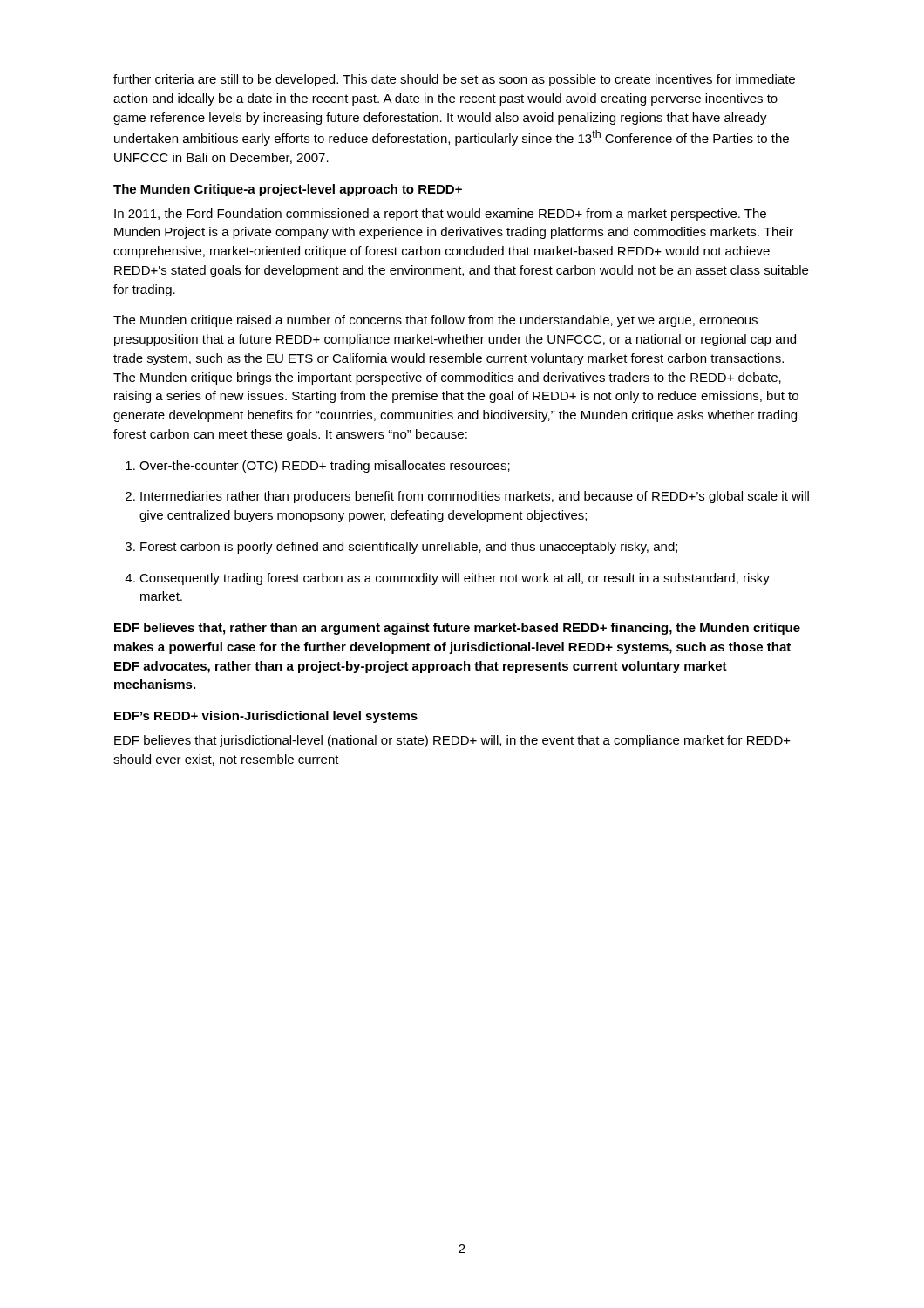This screenshot has width=924, height=1308.
Task: Select the passage starting "The Munden critique raised a number of"
Action: click(x=462, y=377)
